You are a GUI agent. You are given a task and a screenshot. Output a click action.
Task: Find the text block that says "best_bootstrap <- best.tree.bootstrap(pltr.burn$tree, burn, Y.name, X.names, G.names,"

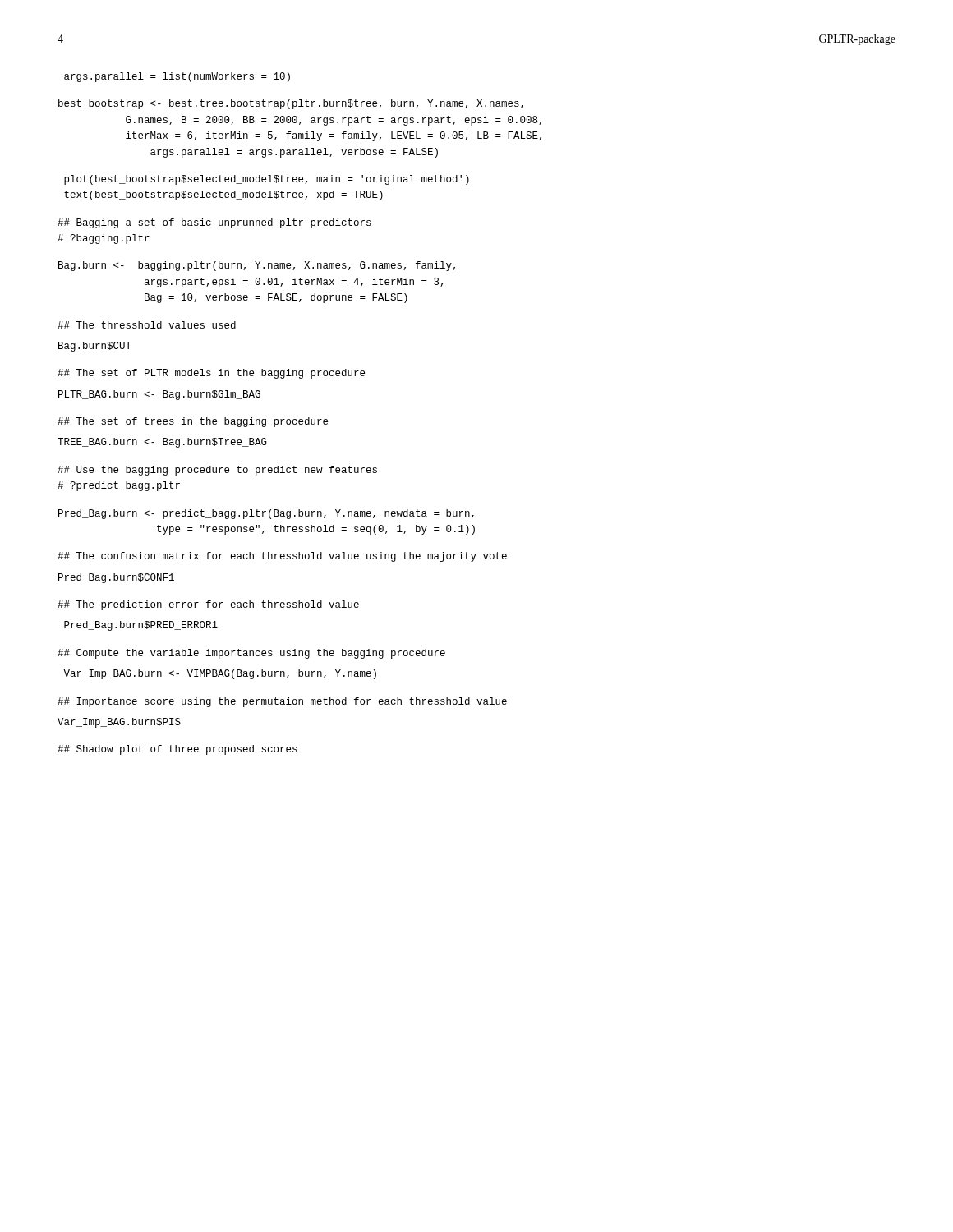point(476,129)
